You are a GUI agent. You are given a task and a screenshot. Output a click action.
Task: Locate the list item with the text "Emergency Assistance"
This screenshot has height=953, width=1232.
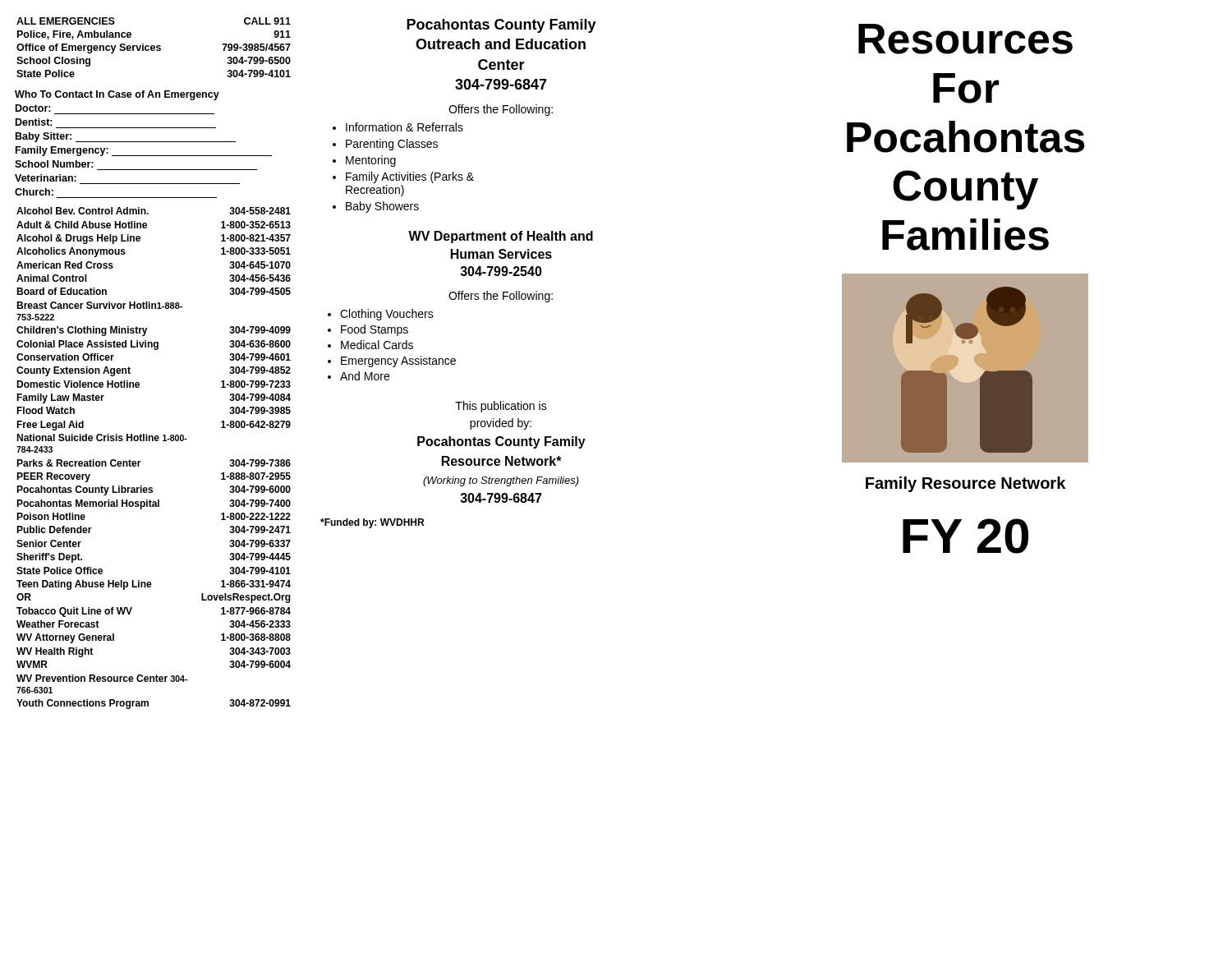398,361
